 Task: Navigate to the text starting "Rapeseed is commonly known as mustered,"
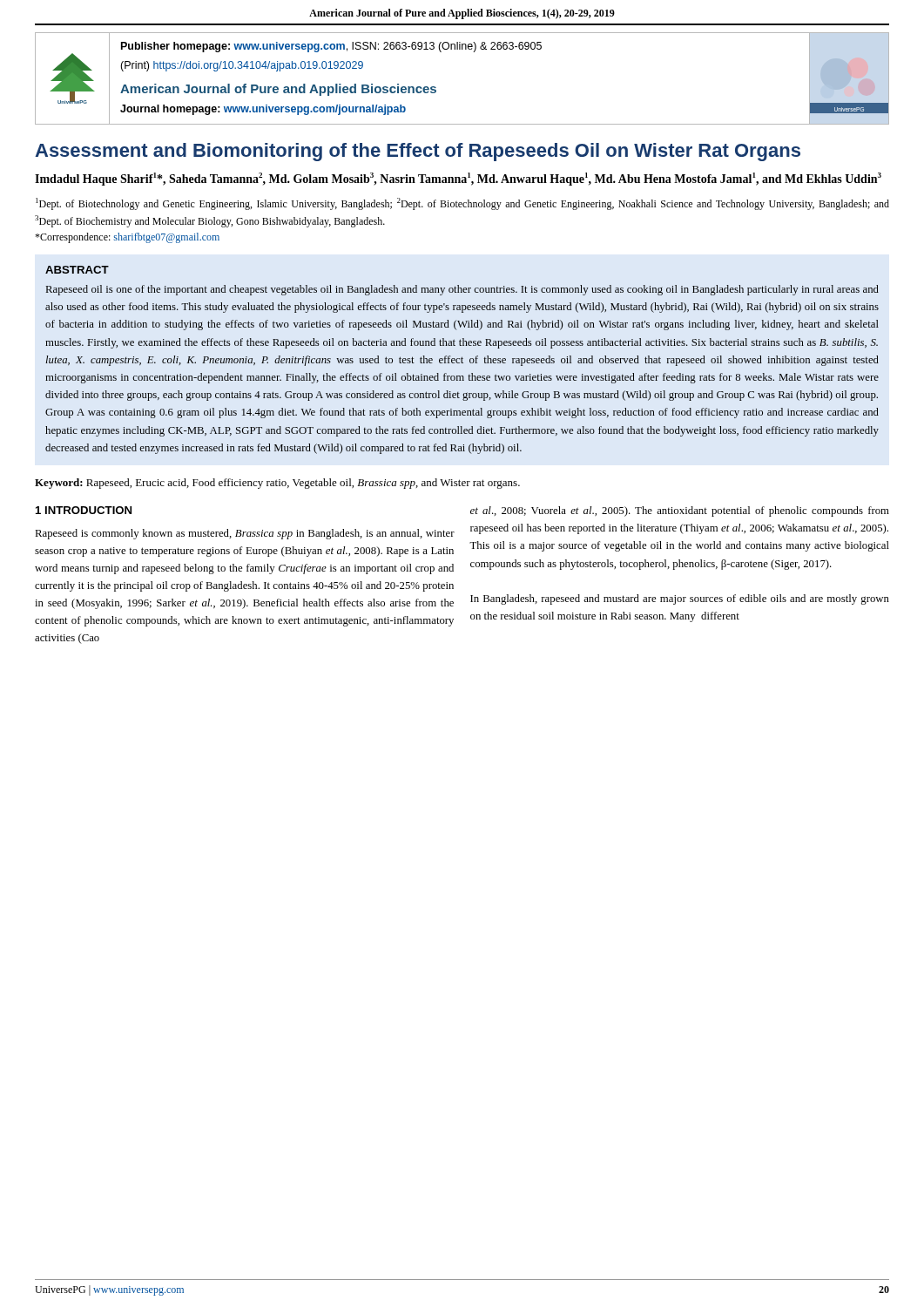coord(244,586)
